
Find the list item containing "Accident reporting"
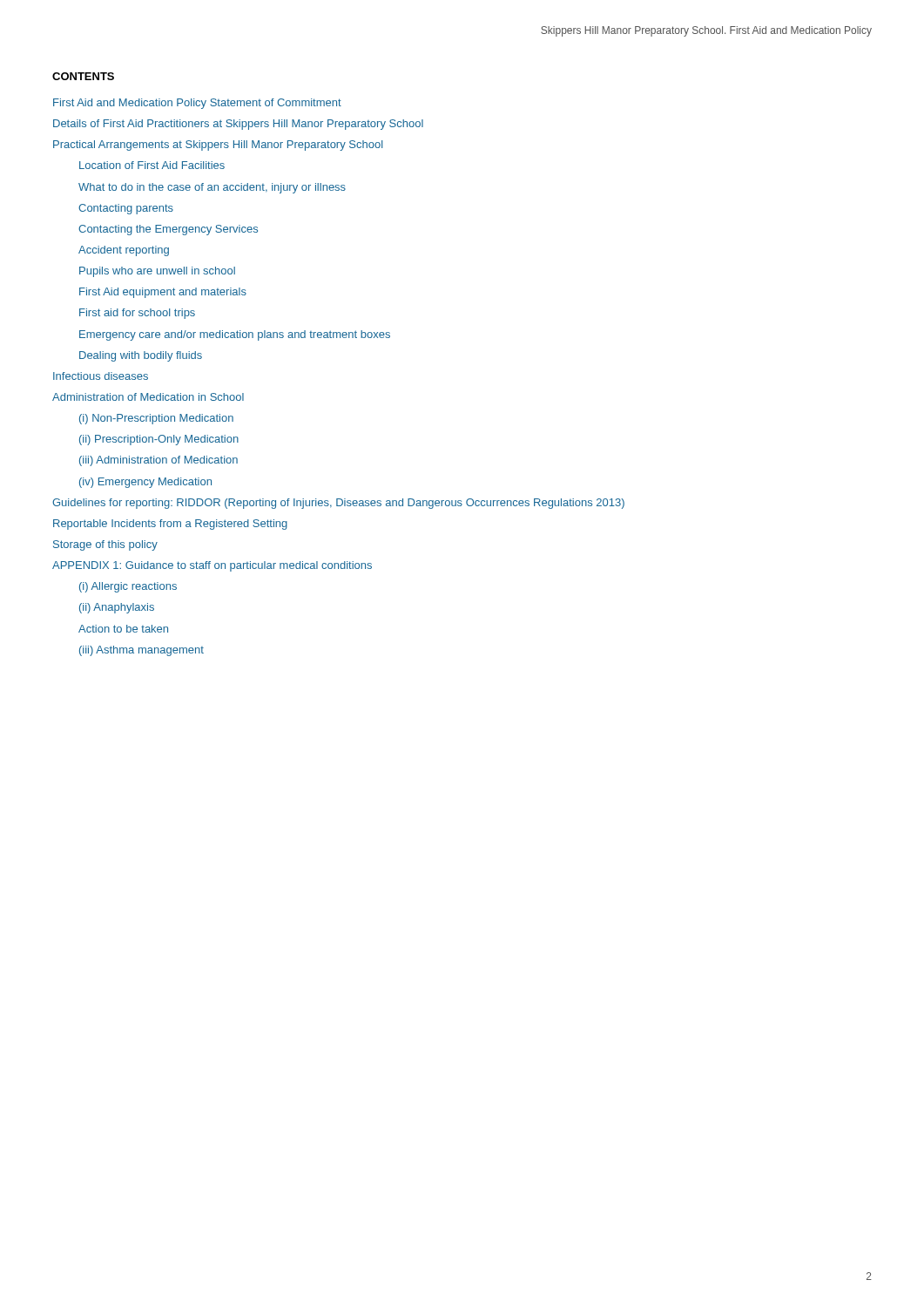[124, 250]
